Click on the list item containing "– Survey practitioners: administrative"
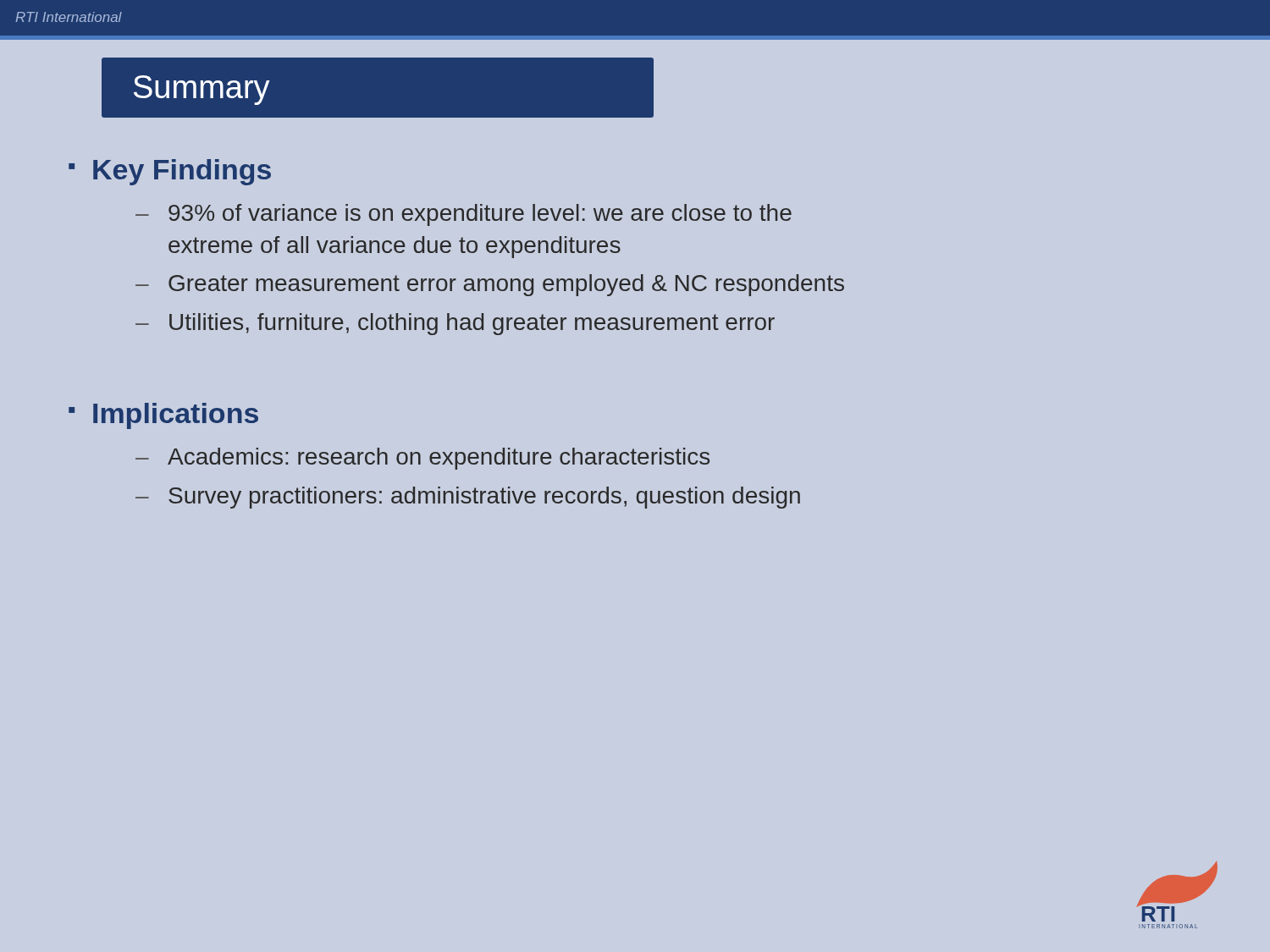The image size is (1270, 952). pyautogui.click(x=469, y=495)
